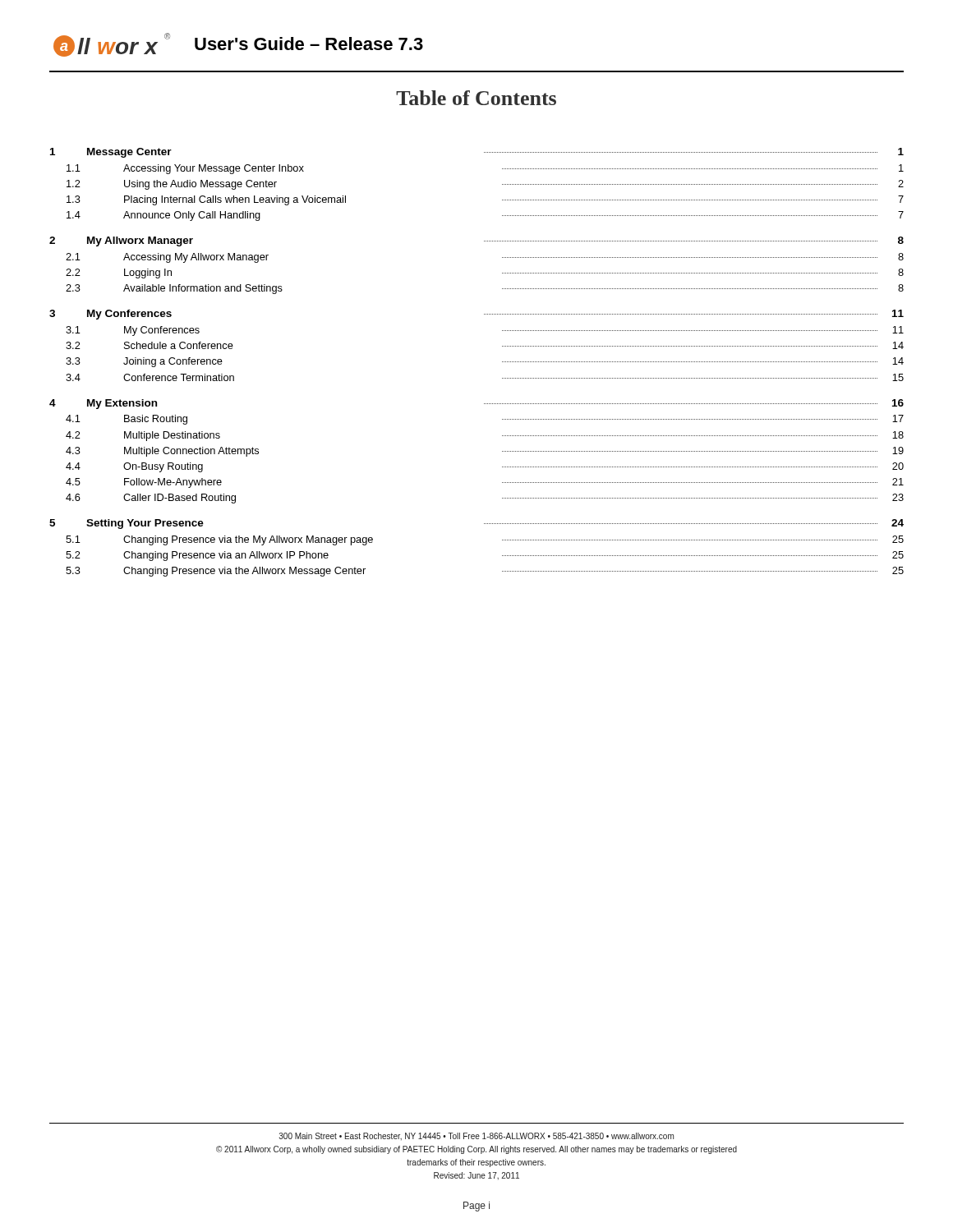Click on the region starting "Table of Contents"
This screenshot has height=1232, width=953.
click(x=476, y=98)
